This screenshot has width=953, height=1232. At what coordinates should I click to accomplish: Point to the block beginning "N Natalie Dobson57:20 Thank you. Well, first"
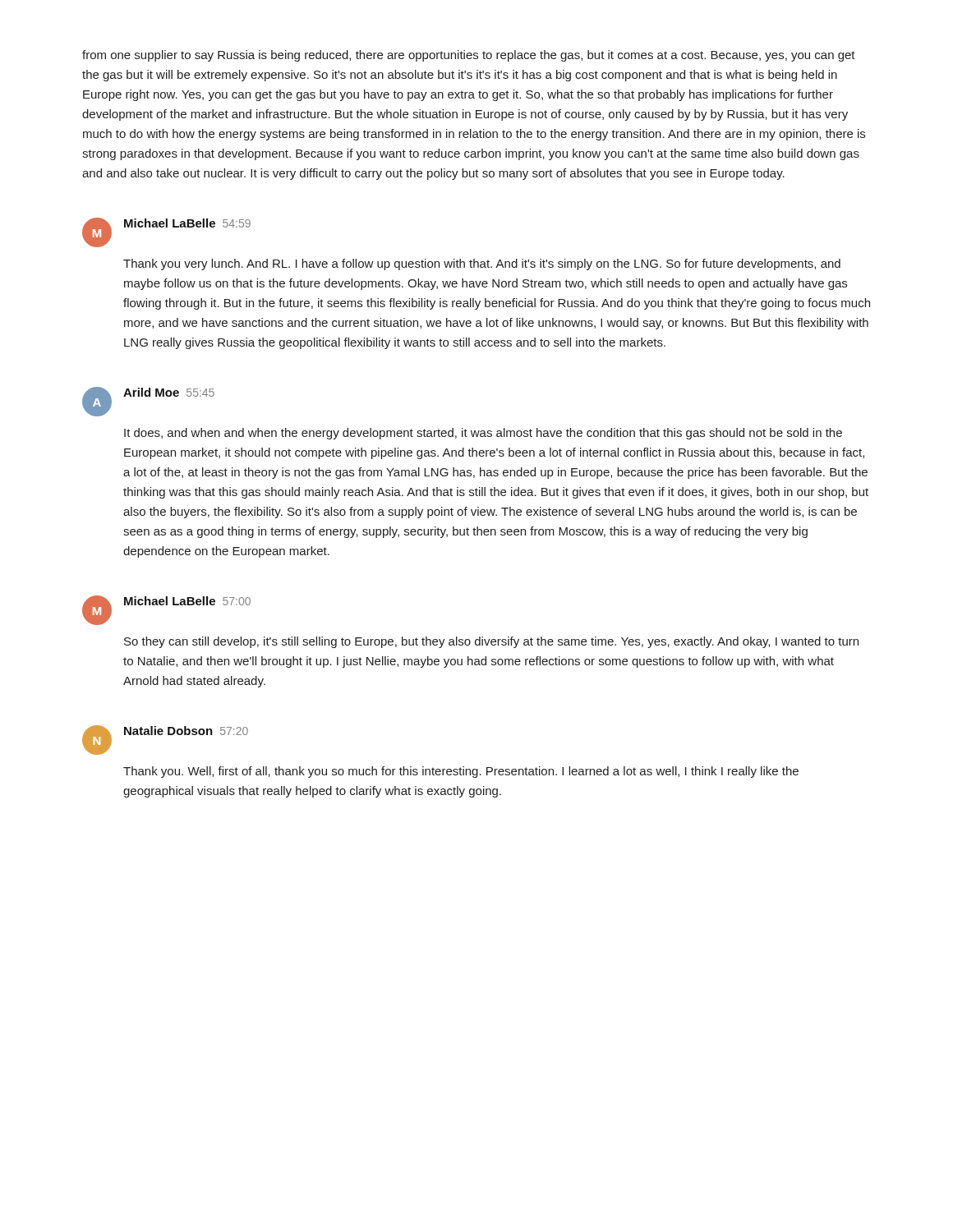click(x=476, y=762)
